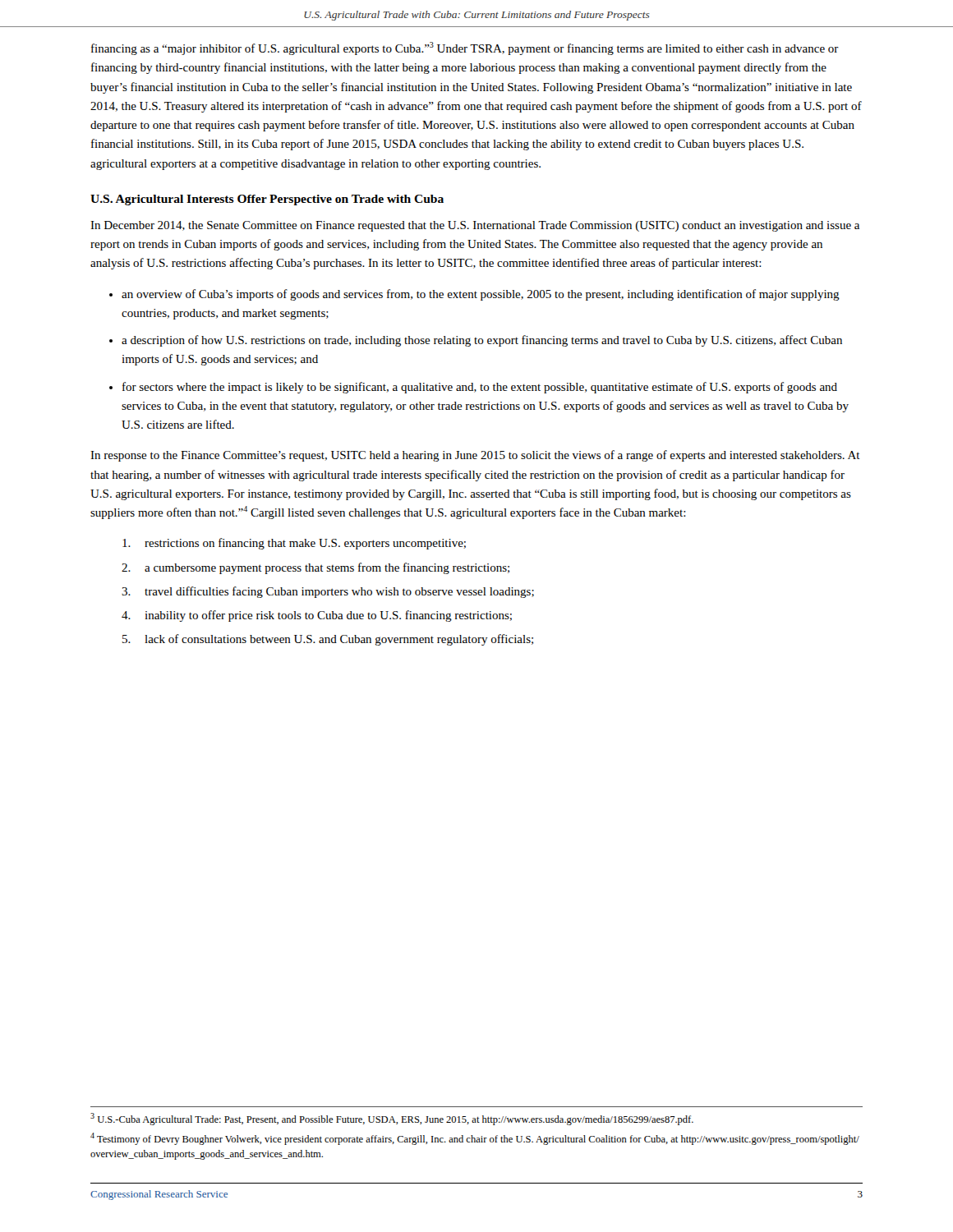Point to the element starting "U.S. Agricultural Interests Offer"
Viewport: 953px width, 1232px height.
267,198
